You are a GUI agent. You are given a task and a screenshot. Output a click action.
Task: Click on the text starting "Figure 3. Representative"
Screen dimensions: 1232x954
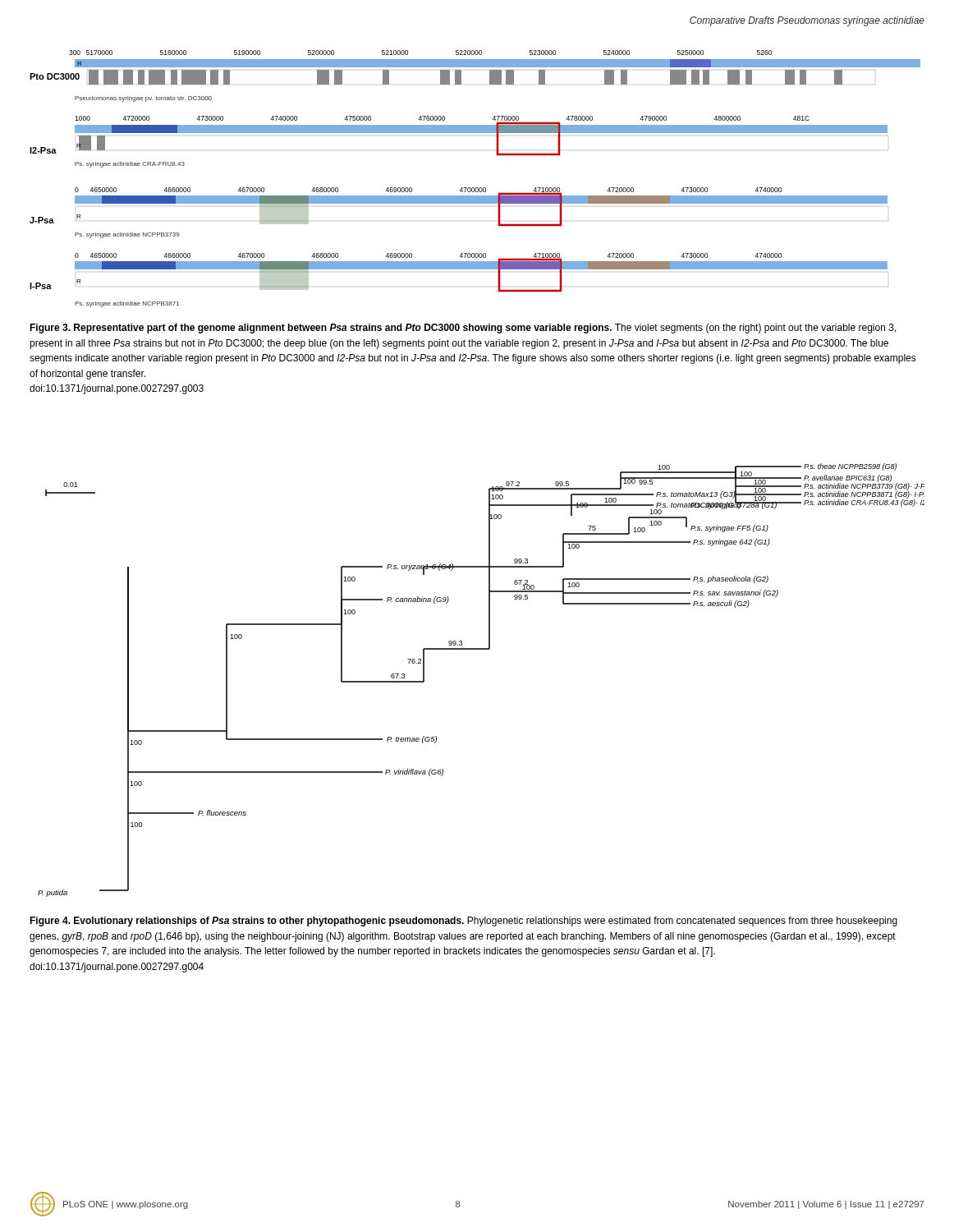473,358
